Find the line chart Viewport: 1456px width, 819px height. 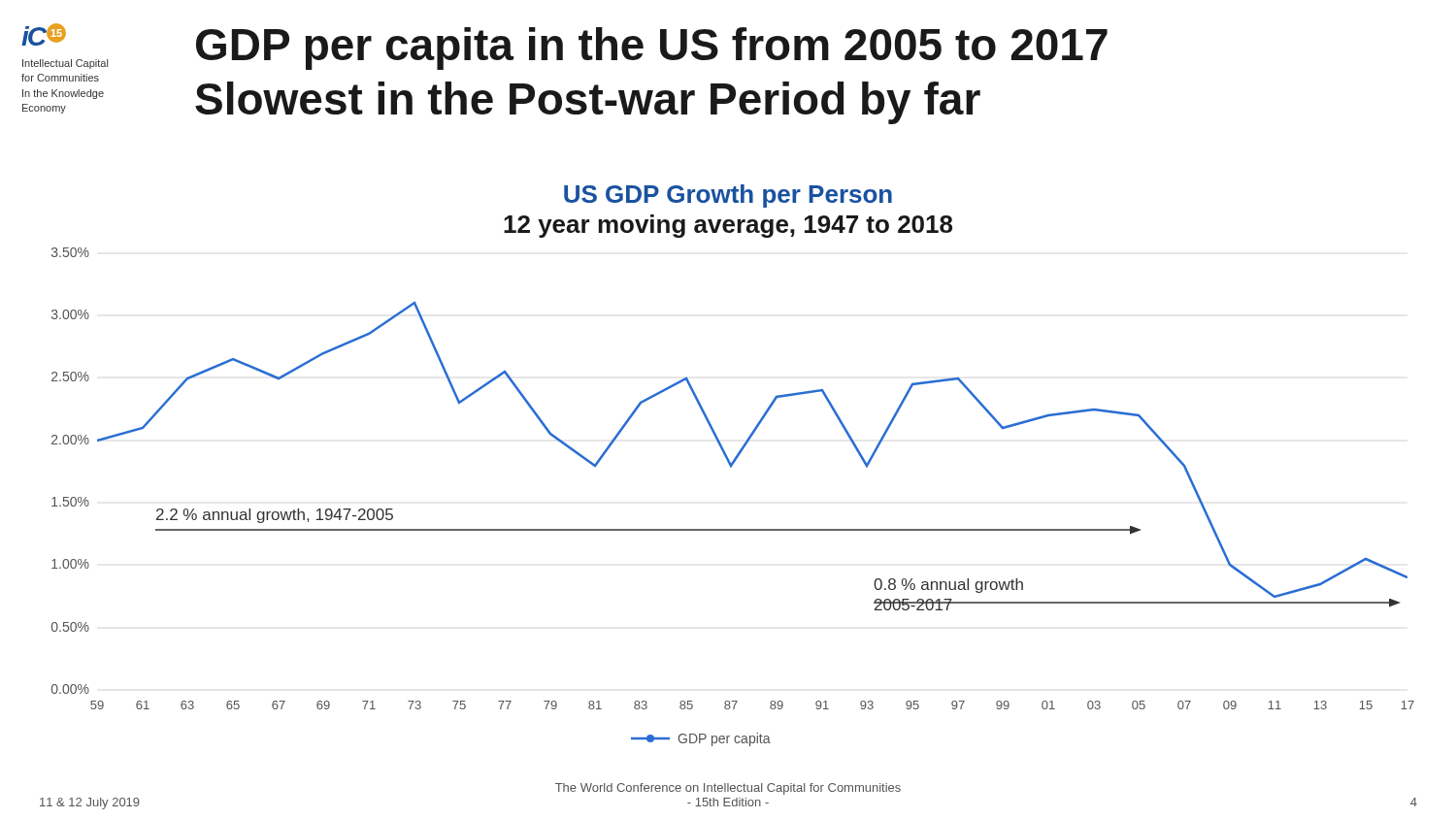[728, 466]
